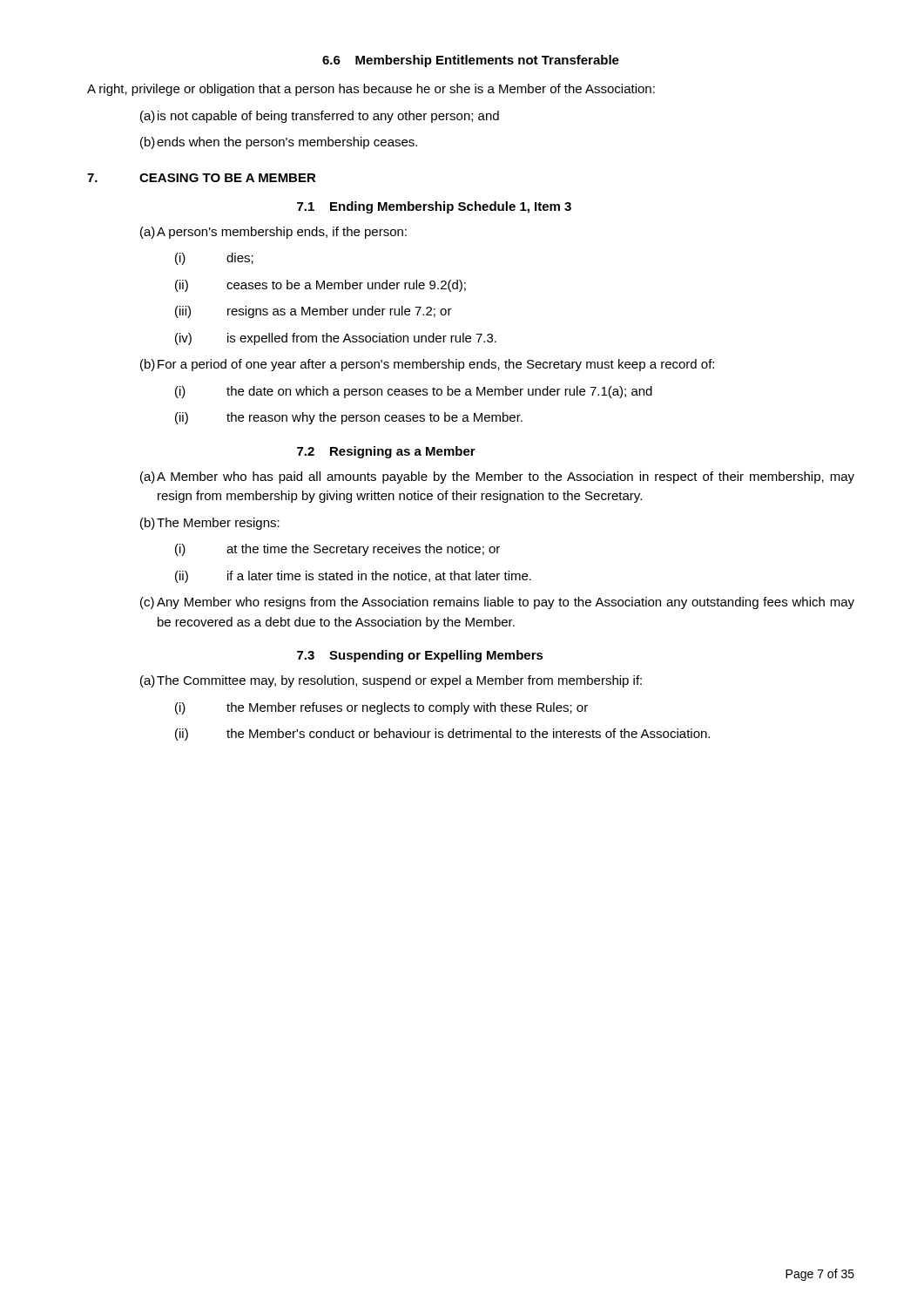Point to the element starting "(ii) the Member's conduct or behaviour is"
The image size is (924, 1307).
(471, 734)
